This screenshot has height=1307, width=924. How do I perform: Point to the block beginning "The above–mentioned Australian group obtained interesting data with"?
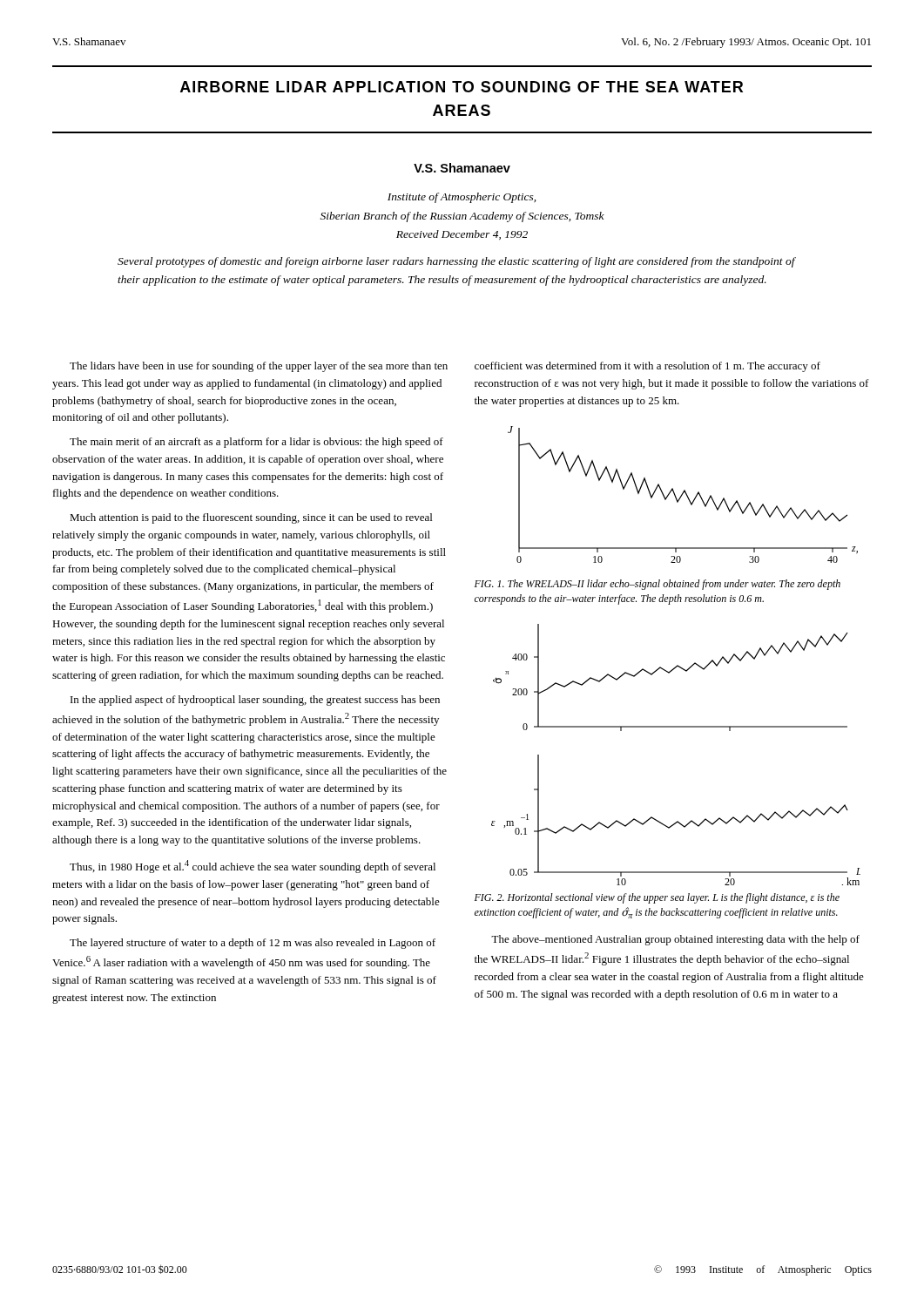(673, 966)
